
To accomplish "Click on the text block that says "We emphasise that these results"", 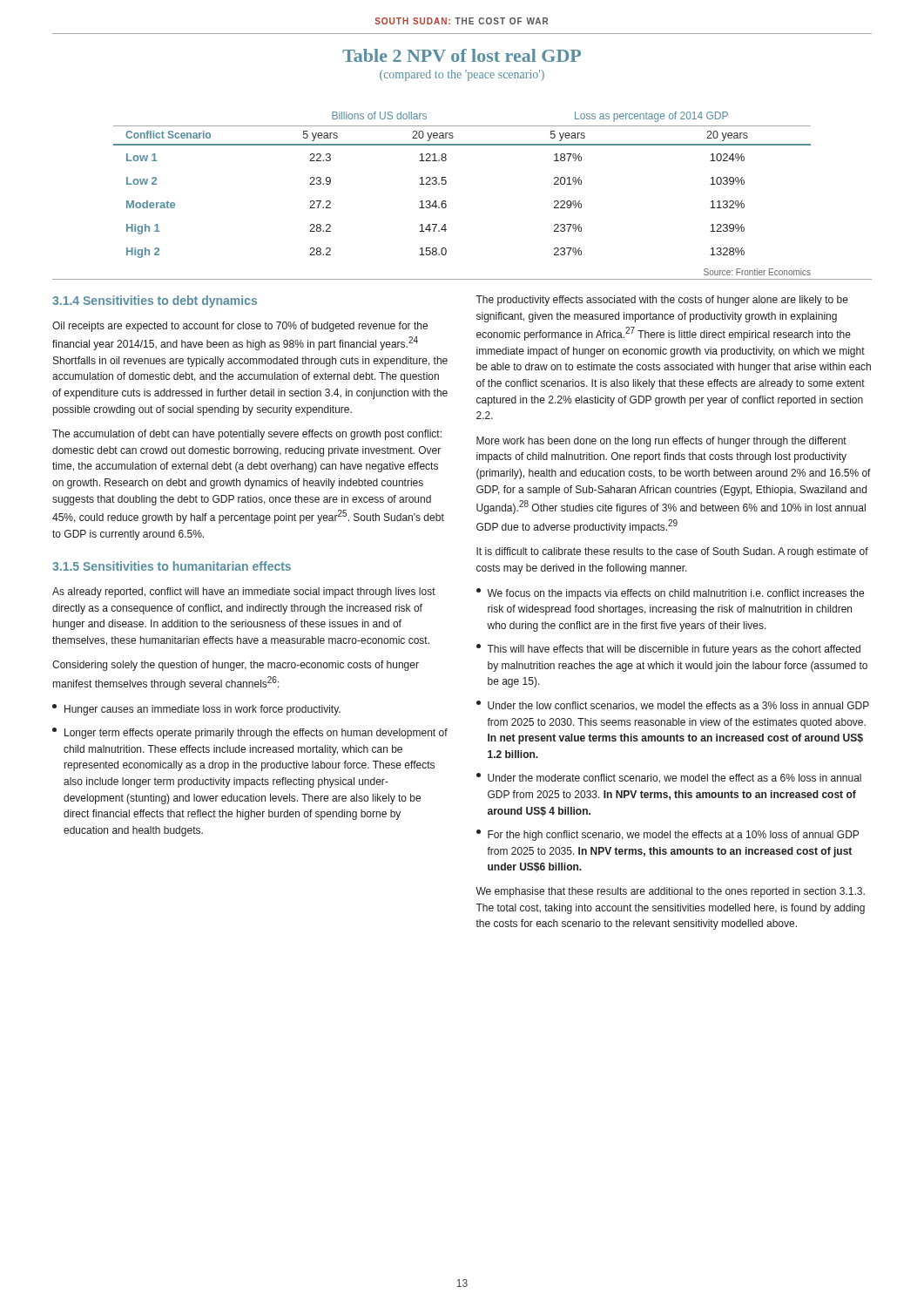I will coord(674,908).
